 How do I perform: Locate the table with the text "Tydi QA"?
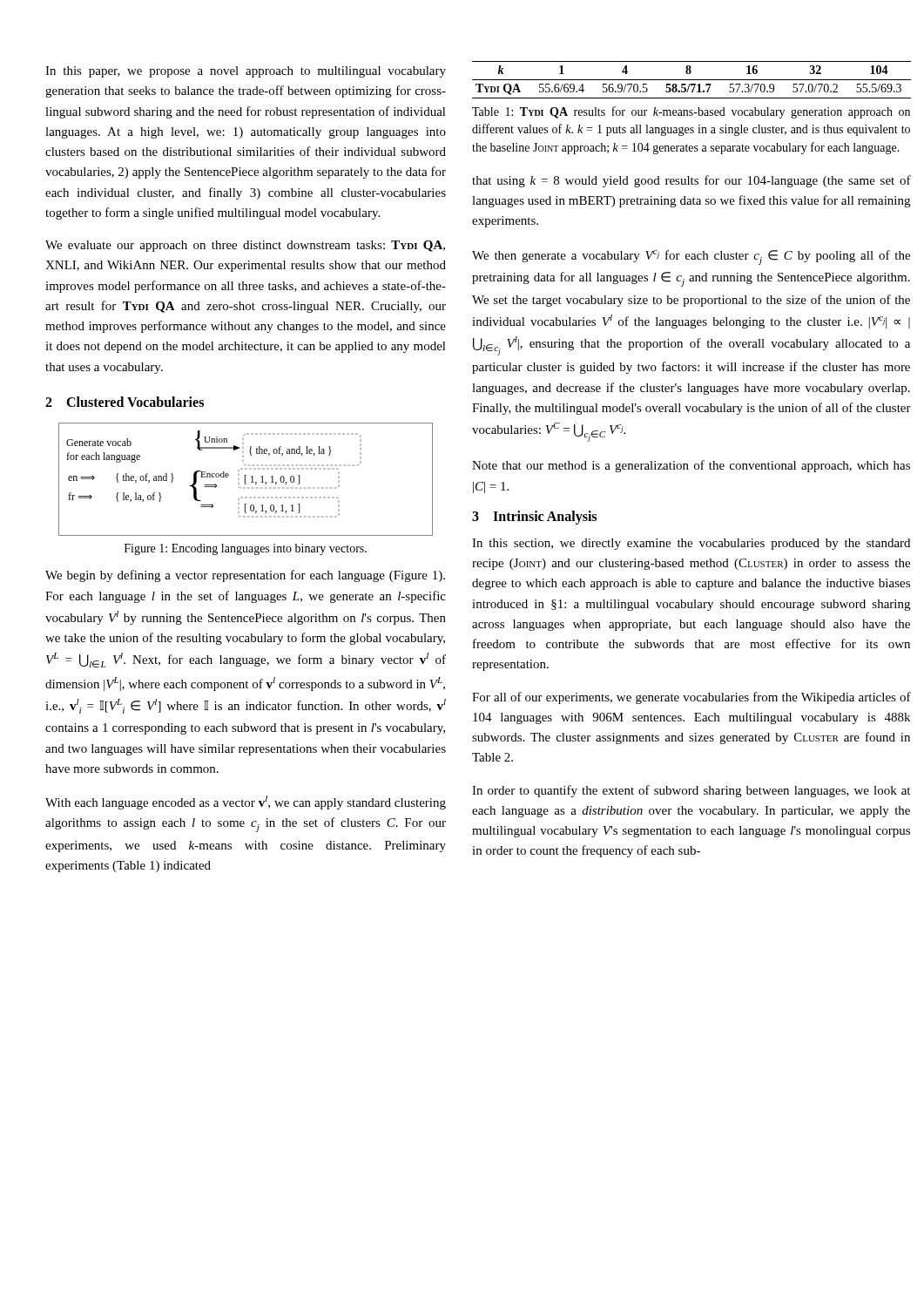(x=691, y=80)
